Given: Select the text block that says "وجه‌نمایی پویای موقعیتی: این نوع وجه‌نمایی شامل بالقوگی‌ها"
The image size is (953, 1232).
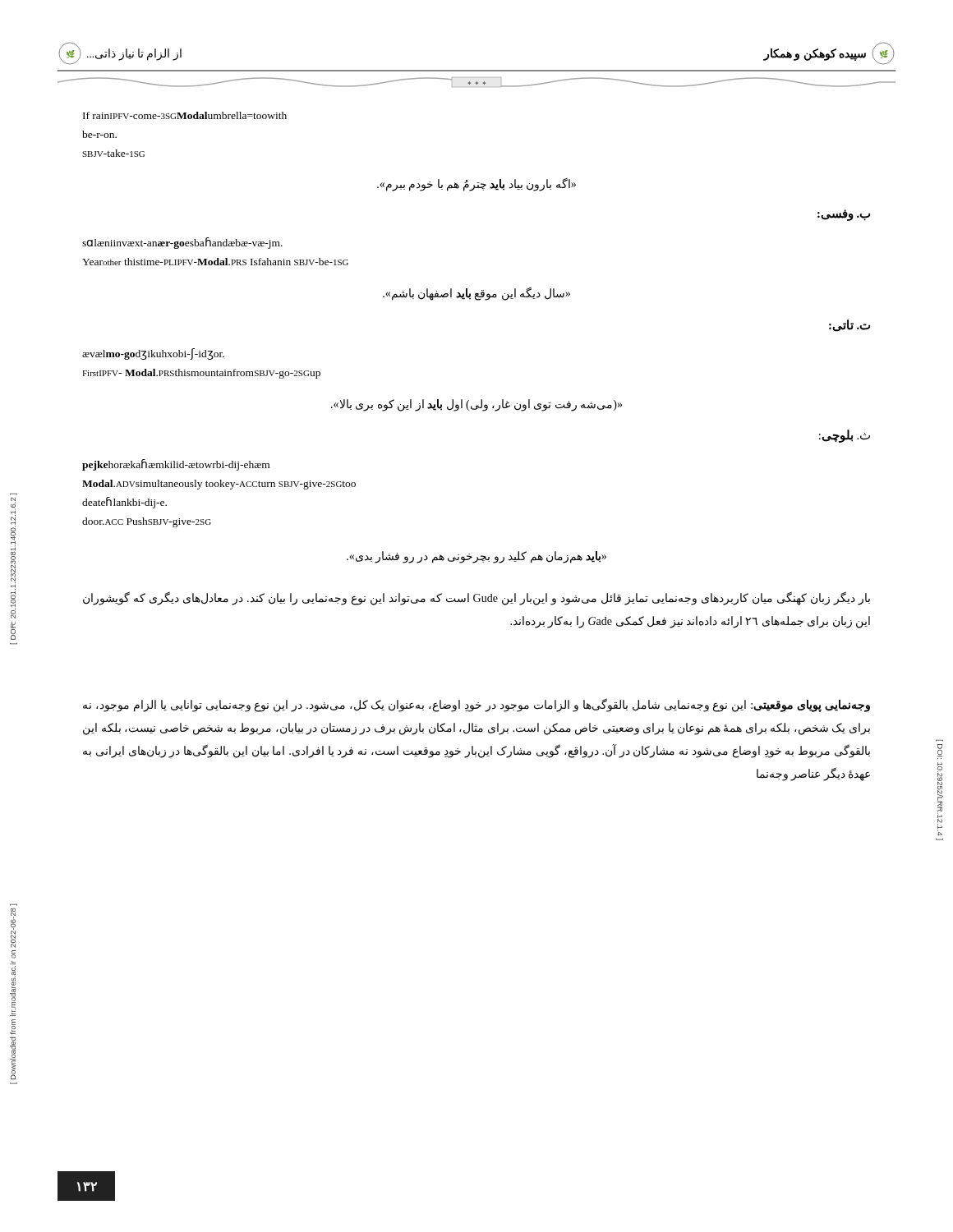Looking at the screenshot, I should click(476, 740).
